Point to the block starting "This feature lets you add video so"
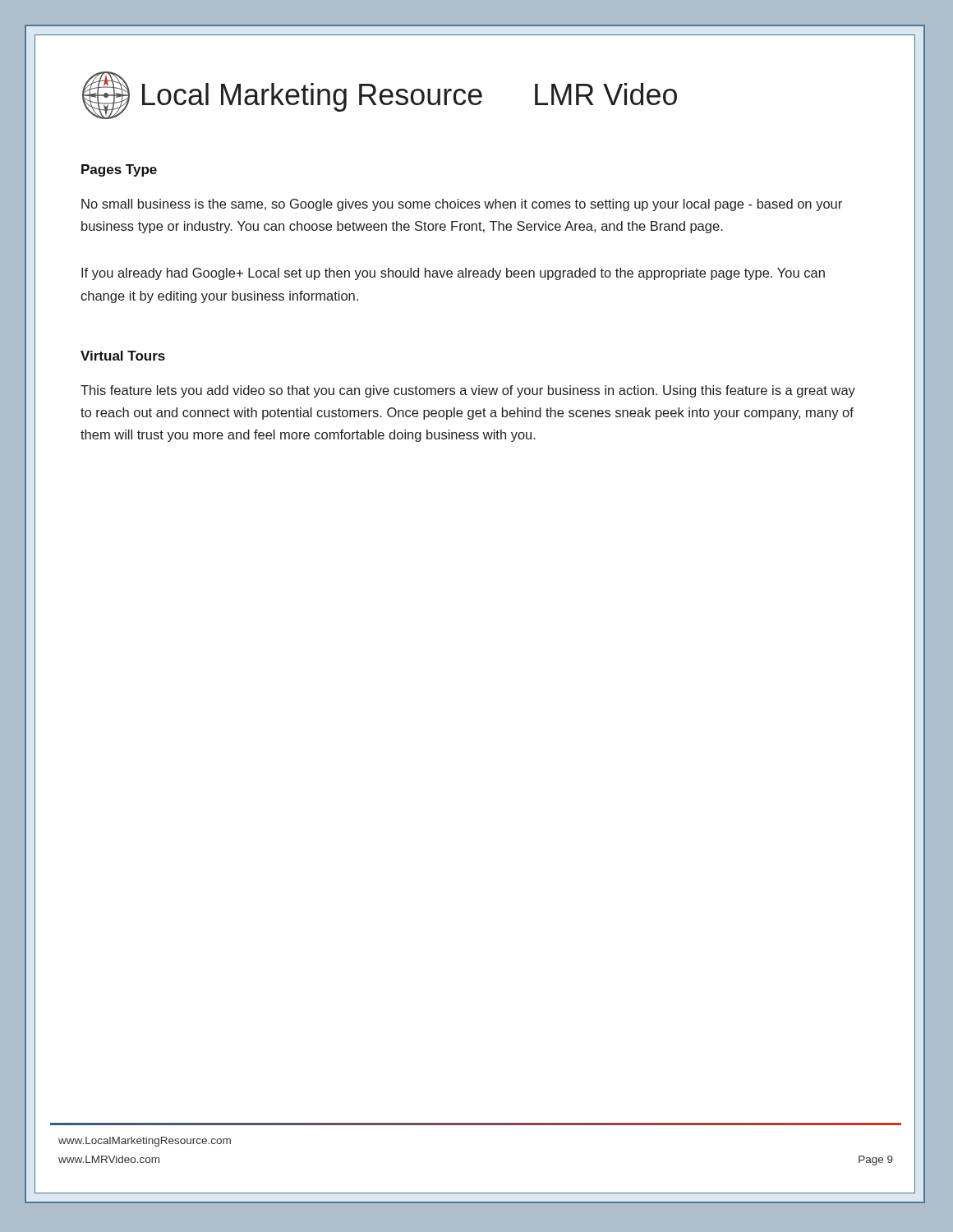Viewport: 953px width, 1232px height. [468, 412]
